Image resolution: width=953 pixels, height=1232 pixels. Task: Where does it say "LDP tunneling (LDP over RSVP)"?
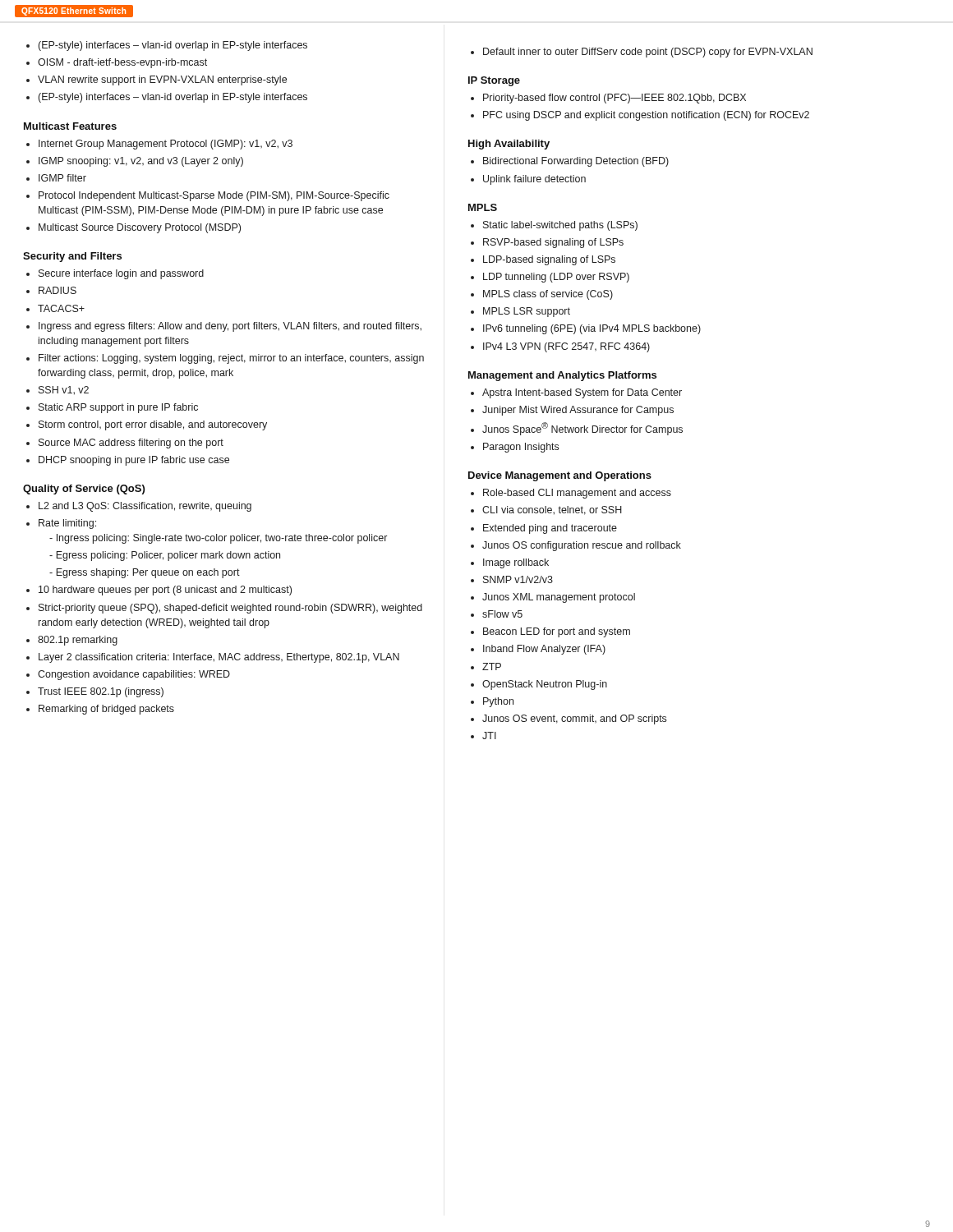pos(556,277)
